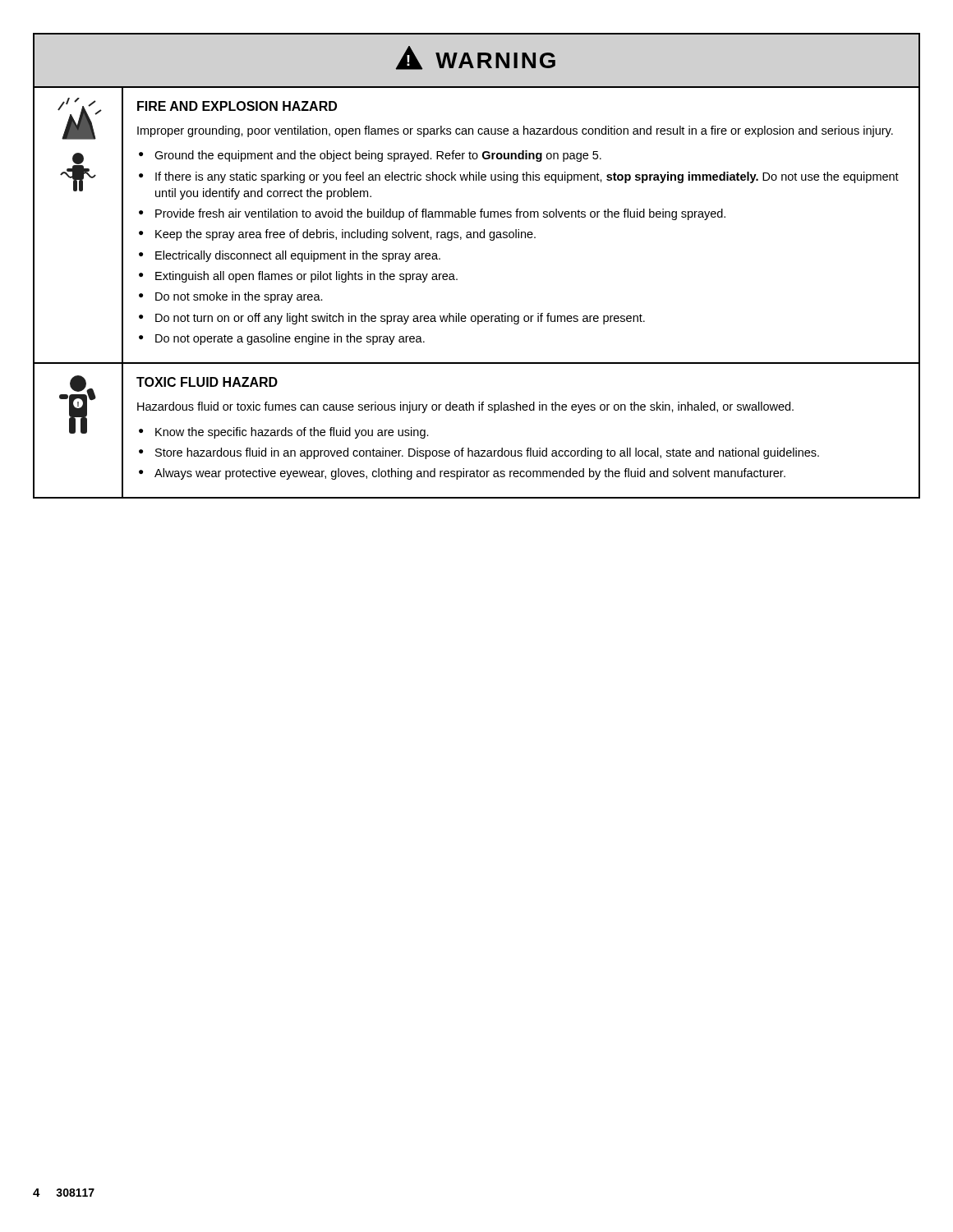Viewport: 953px width, 1232px height.
Task: Find the block on this page that starts "Do not turn on or off"
Action: [400, 318]
